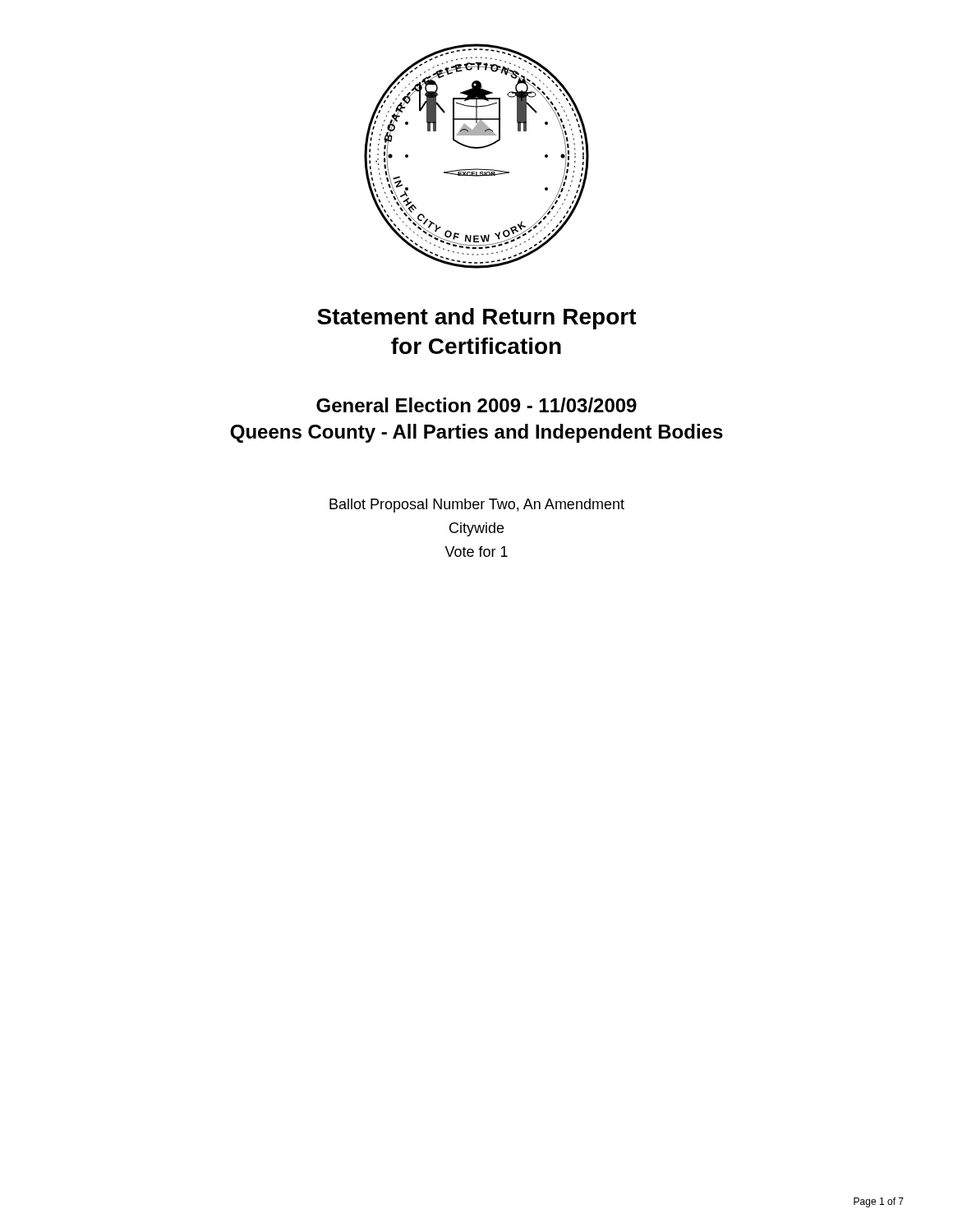The width and height of the screenshot is (953, 1232).
Task: Click on the text block with the text "Ballot Proposal Number"
Action: pos(476,528)
